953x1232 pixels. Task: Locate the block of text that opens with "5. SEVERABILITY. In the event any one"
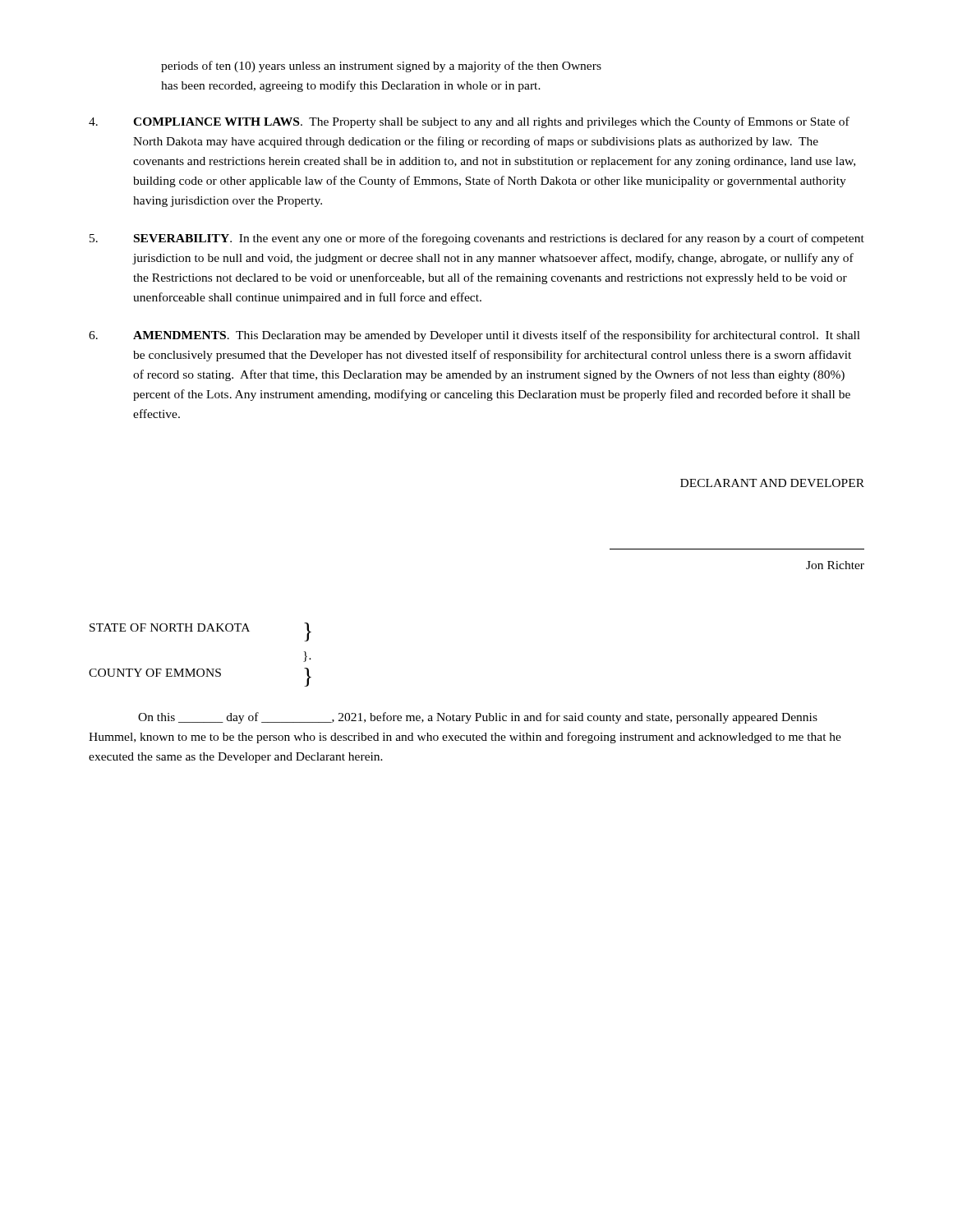tap(476, 268)
